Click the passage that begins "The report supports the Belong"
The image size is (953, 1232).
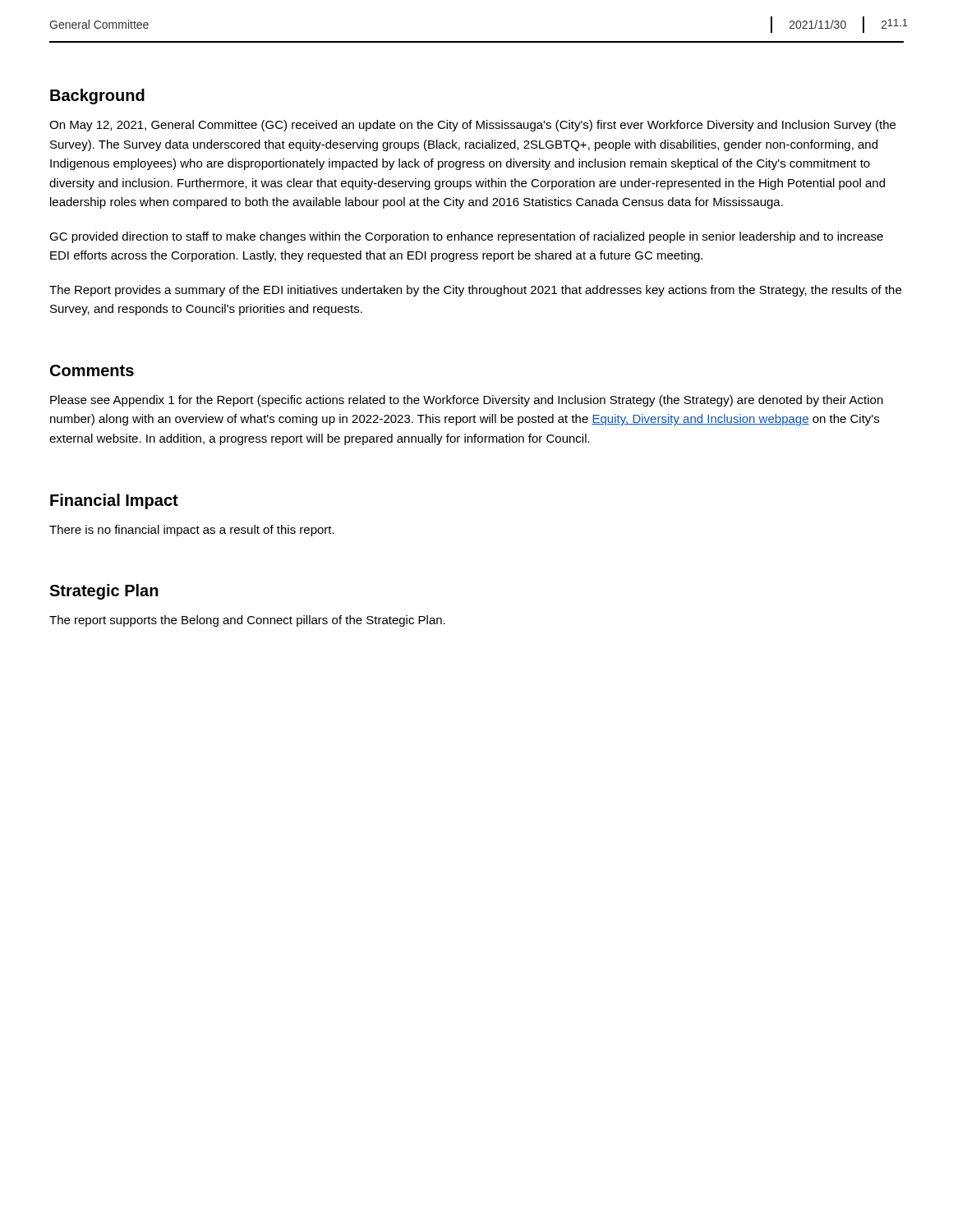tap(248, 620)
